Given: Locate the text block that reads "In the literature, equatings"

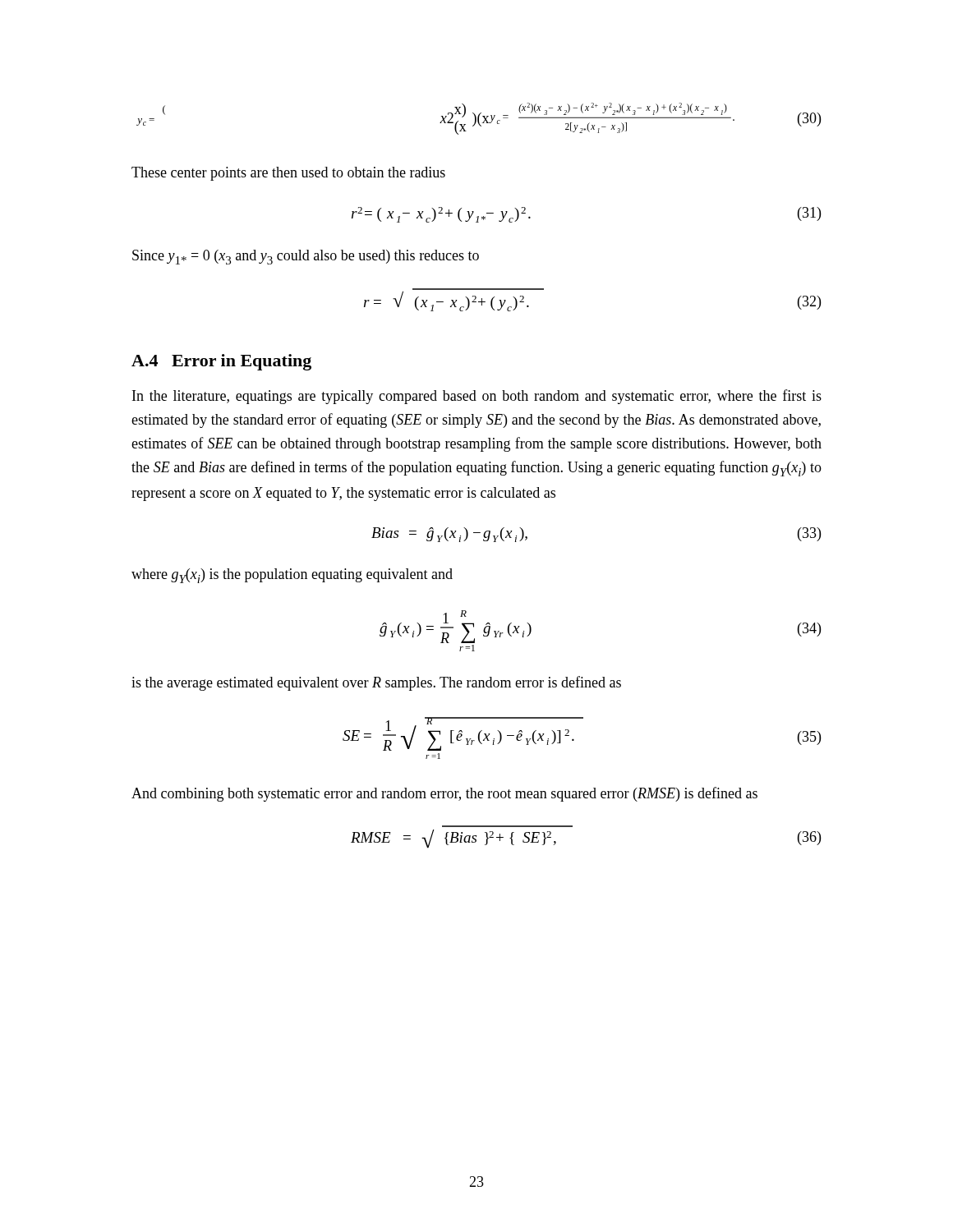Looking at the screenshot, I should [x=476, y=445].
